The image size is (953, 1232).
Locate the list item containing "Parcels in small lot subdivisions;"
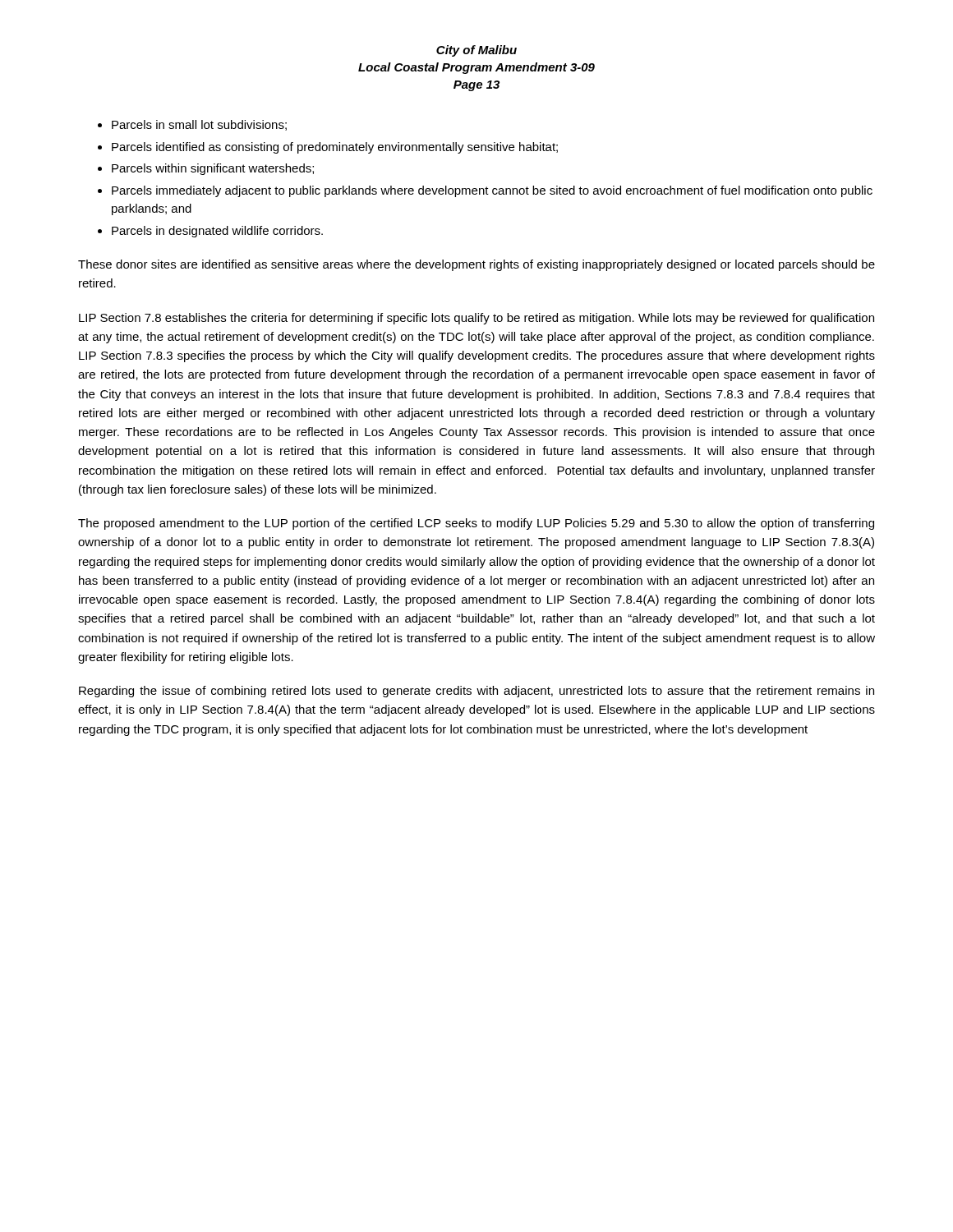click(199, 124)
